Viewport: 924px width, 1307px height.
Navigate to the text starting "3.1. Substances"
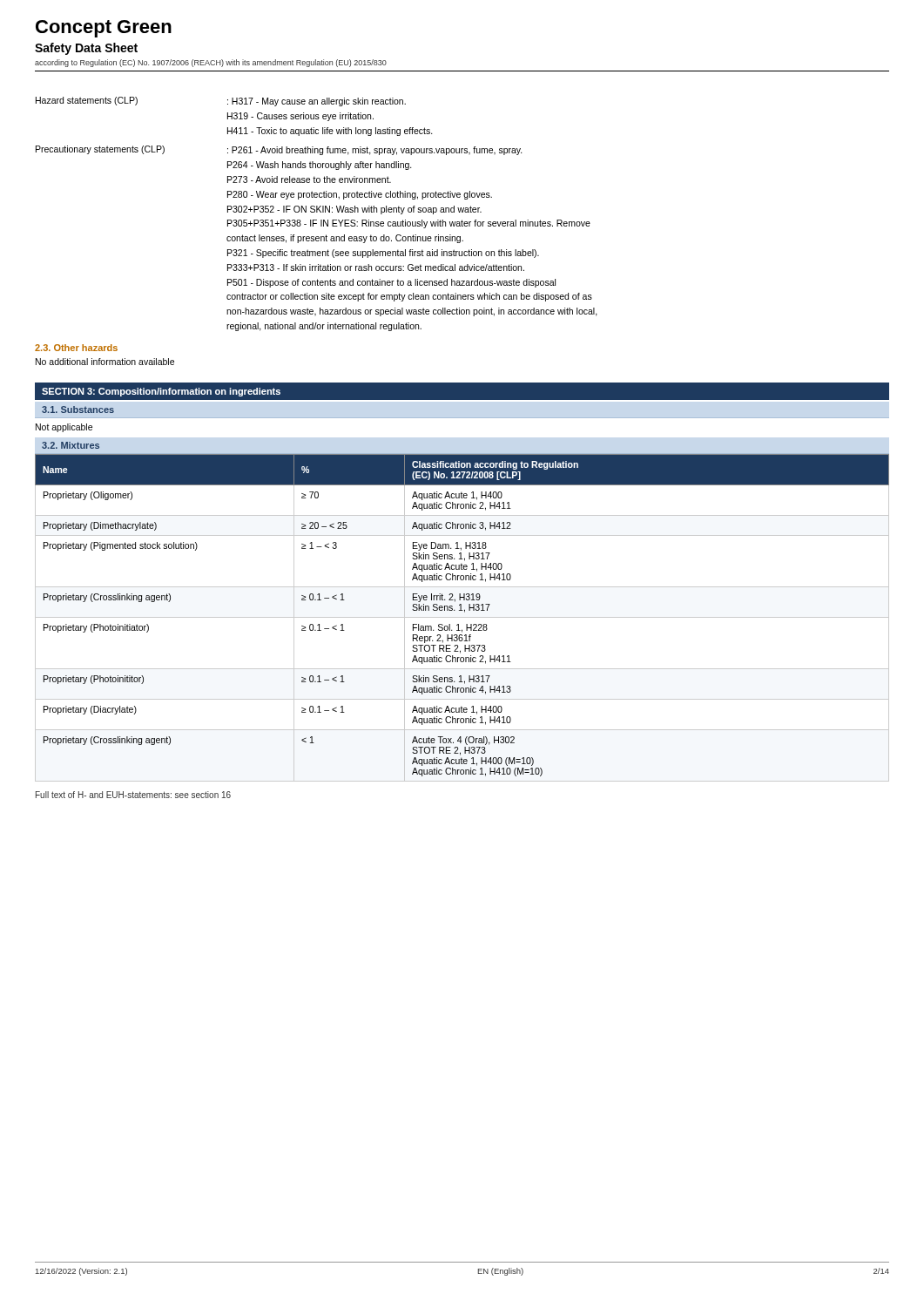(78, 409)
